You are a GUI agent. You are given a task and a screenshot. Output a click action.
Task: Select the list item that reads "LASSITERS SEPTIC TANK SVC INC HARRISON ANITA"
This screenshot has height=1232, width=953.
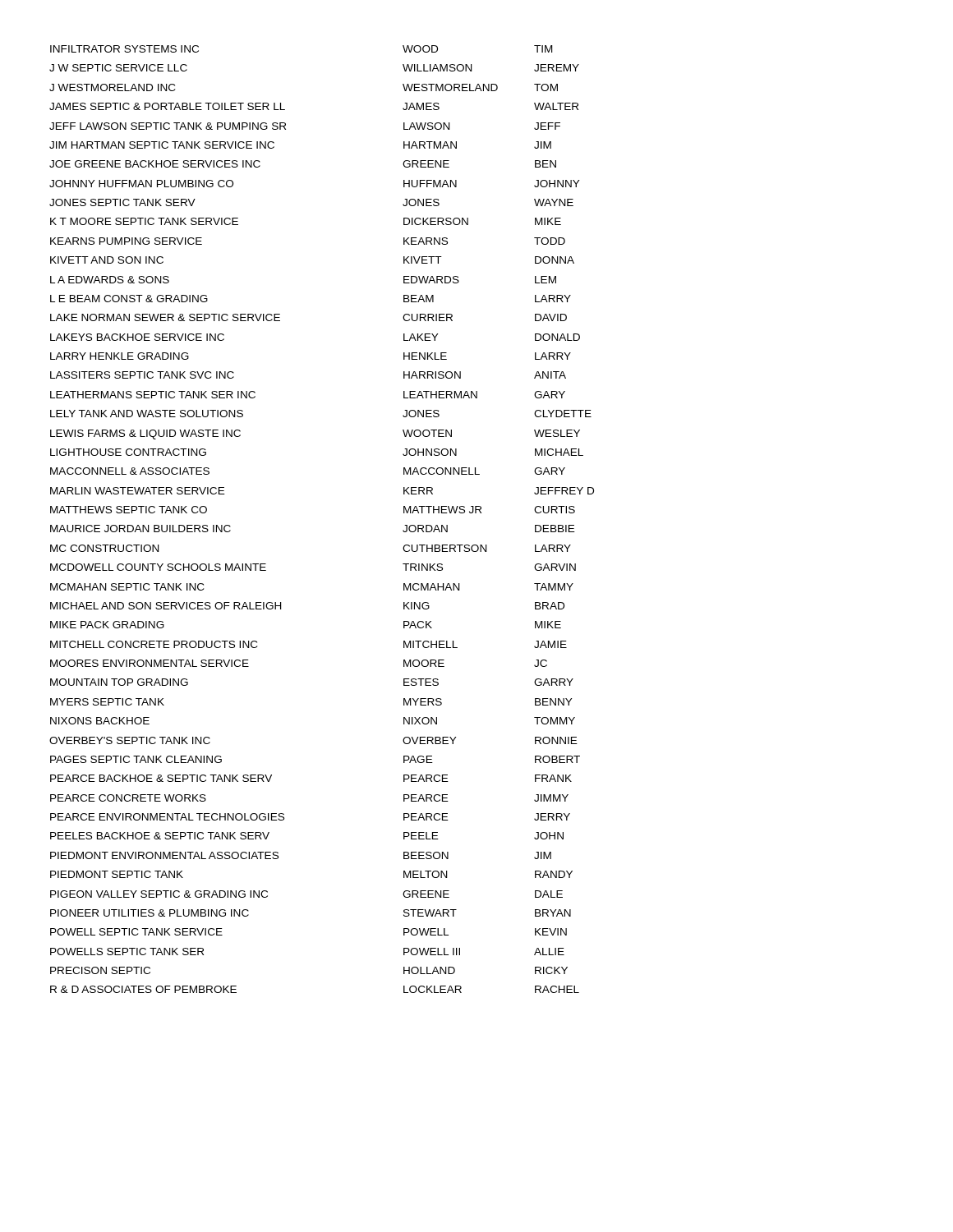[x=139, y=375]
